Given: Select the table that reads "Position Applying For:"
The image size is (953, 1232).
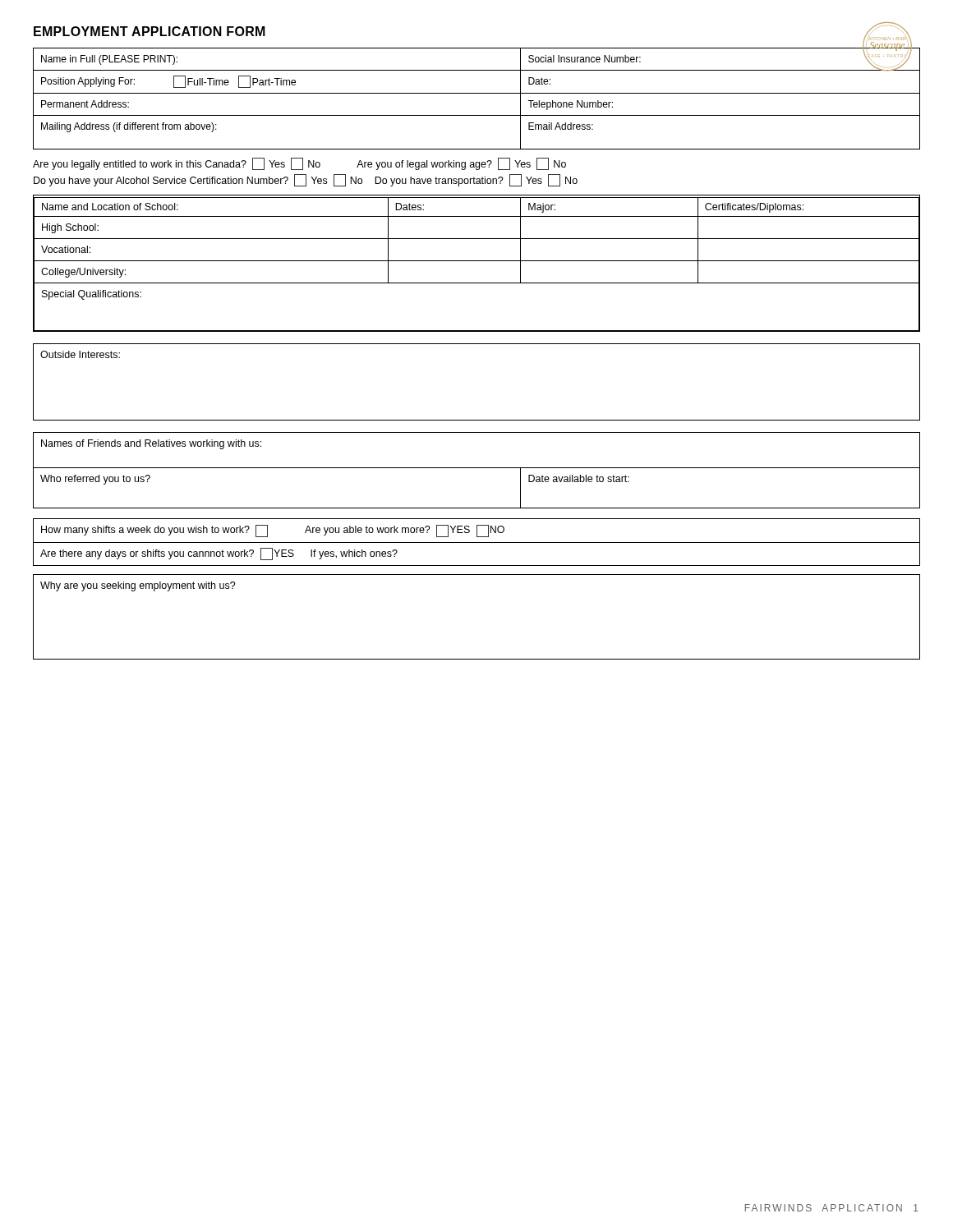Looking at the screenshot, I should click(476, 99).
